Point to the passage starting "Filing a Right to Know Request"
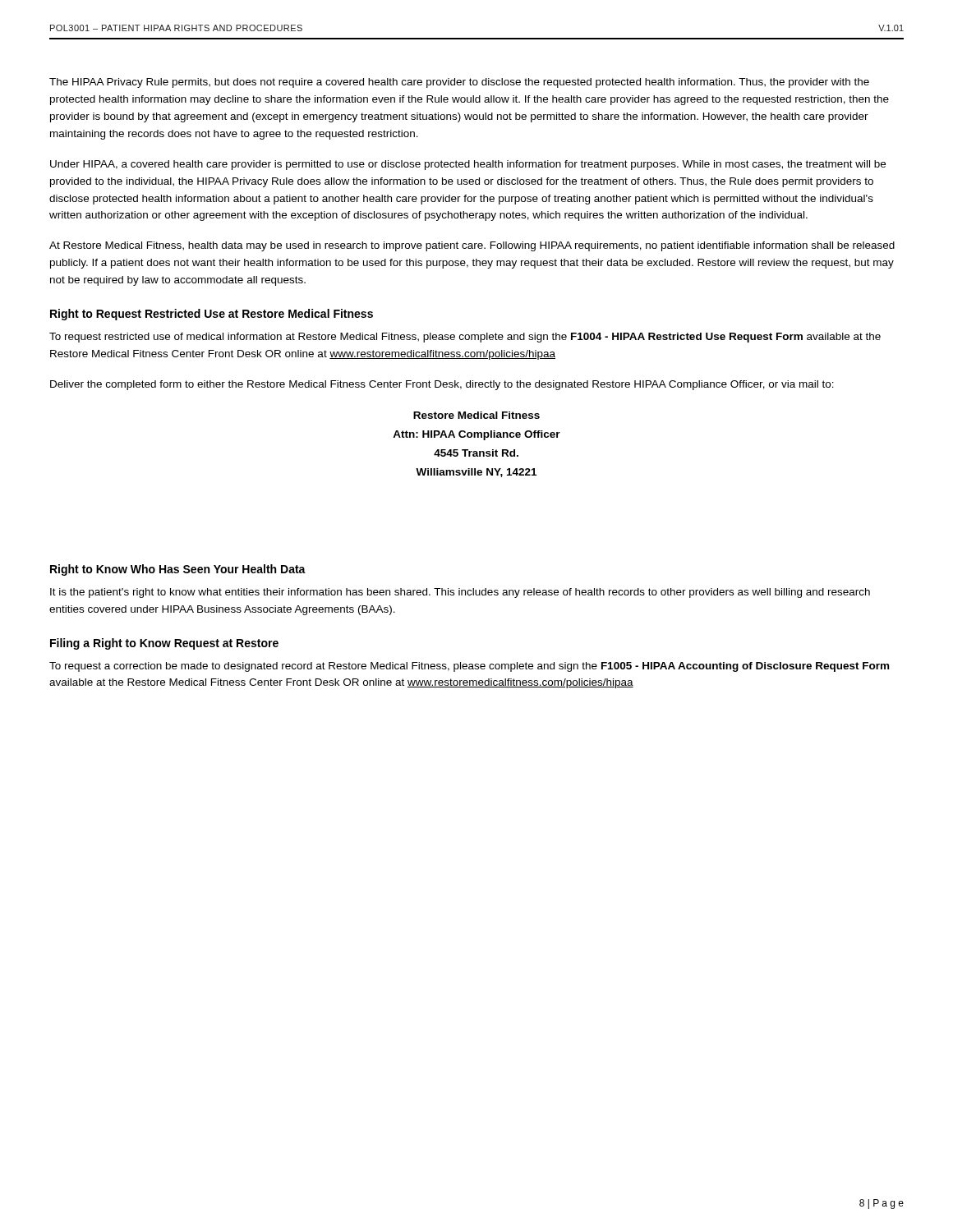 (164, 643)
